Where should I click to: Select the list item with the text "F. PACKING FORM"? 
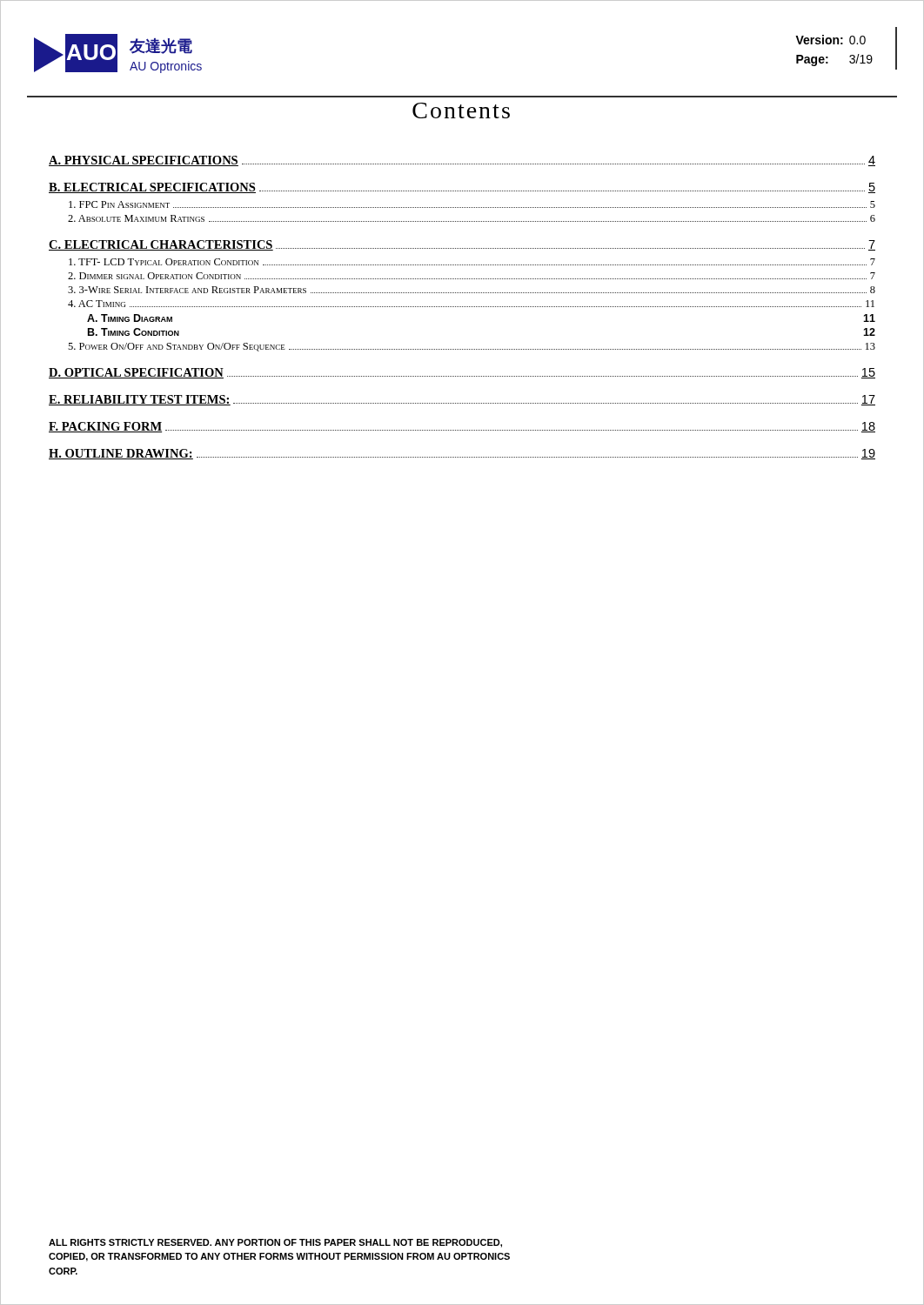tap(462, 427)
